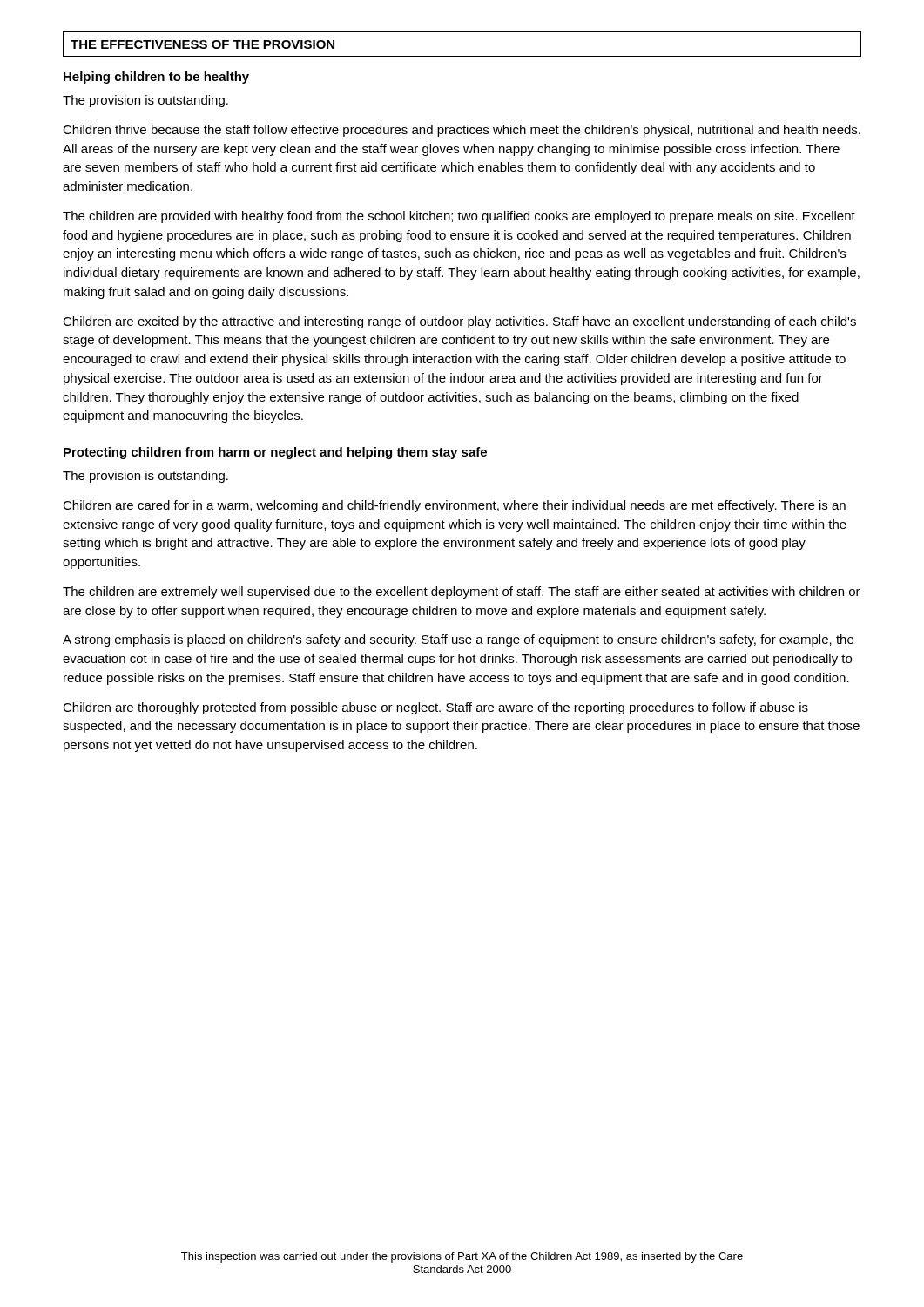Screen dimensions: 1307x924
Task: Find the block on this page that starts "The children are provided with healthy food from"
Action: (461, 253)
